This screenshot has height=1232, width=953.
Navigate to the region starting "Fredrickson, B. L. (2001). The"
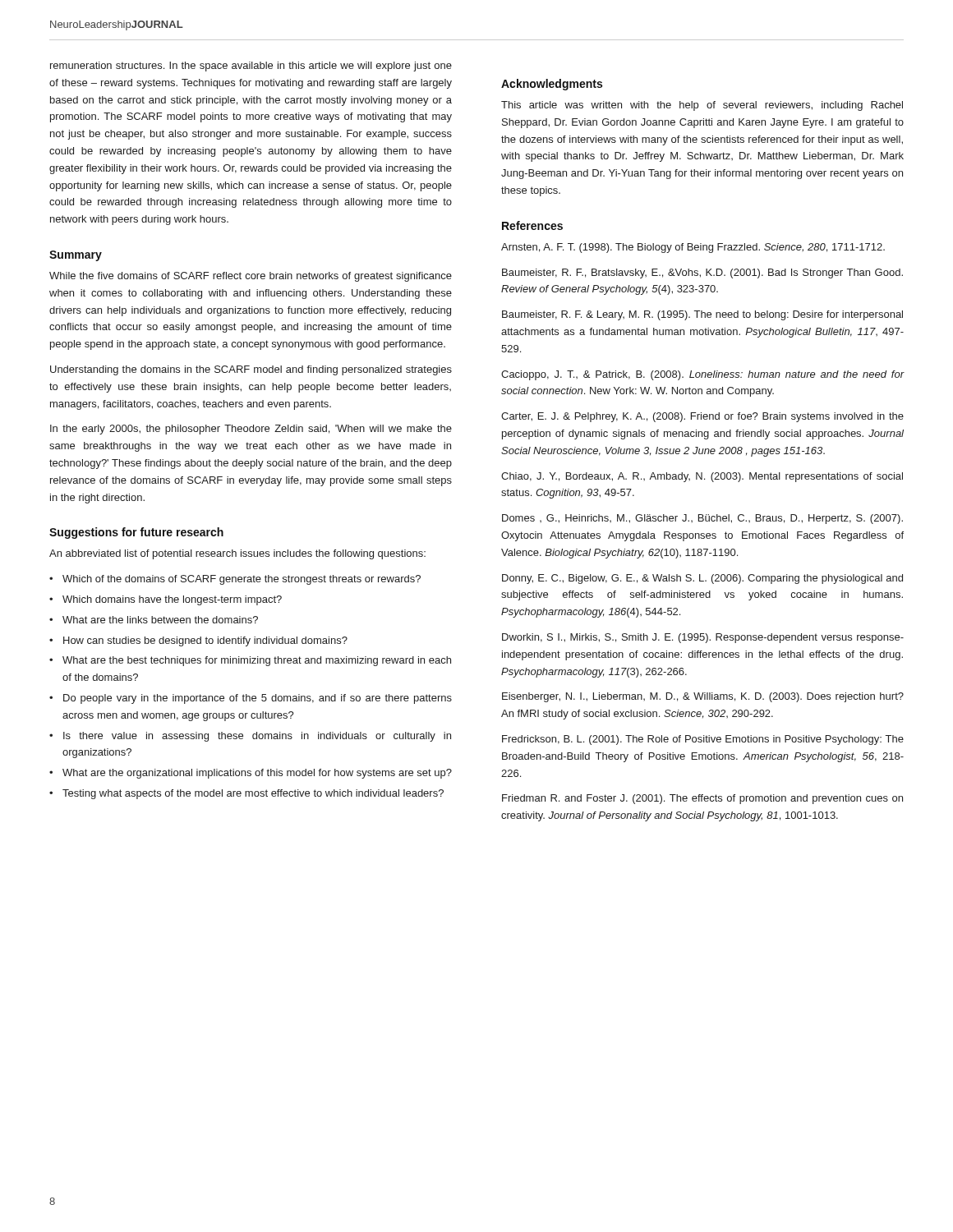click(702, 756)
